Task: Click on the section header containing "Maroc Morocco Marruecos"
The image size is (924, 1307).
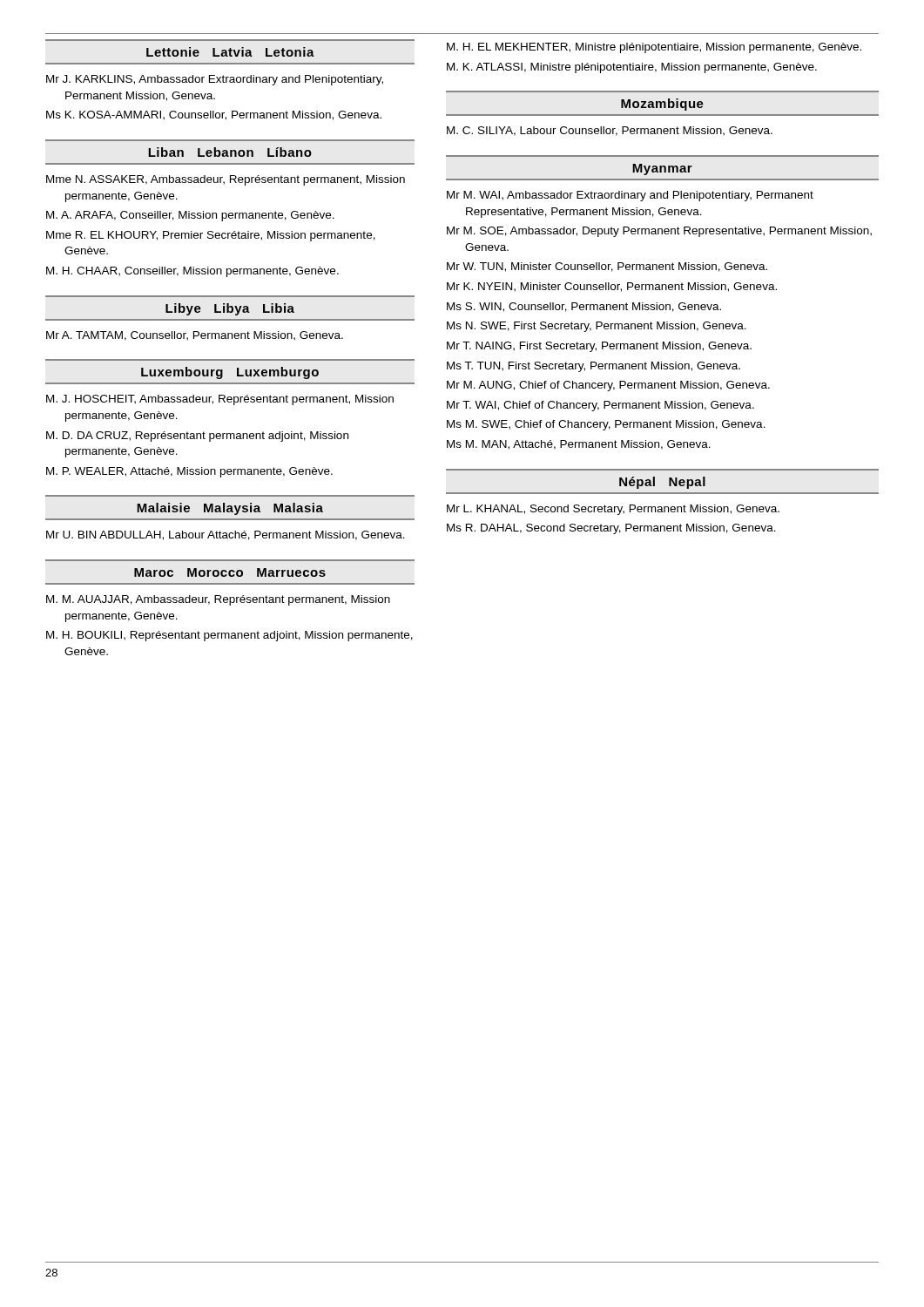Action: coord(230,572)
